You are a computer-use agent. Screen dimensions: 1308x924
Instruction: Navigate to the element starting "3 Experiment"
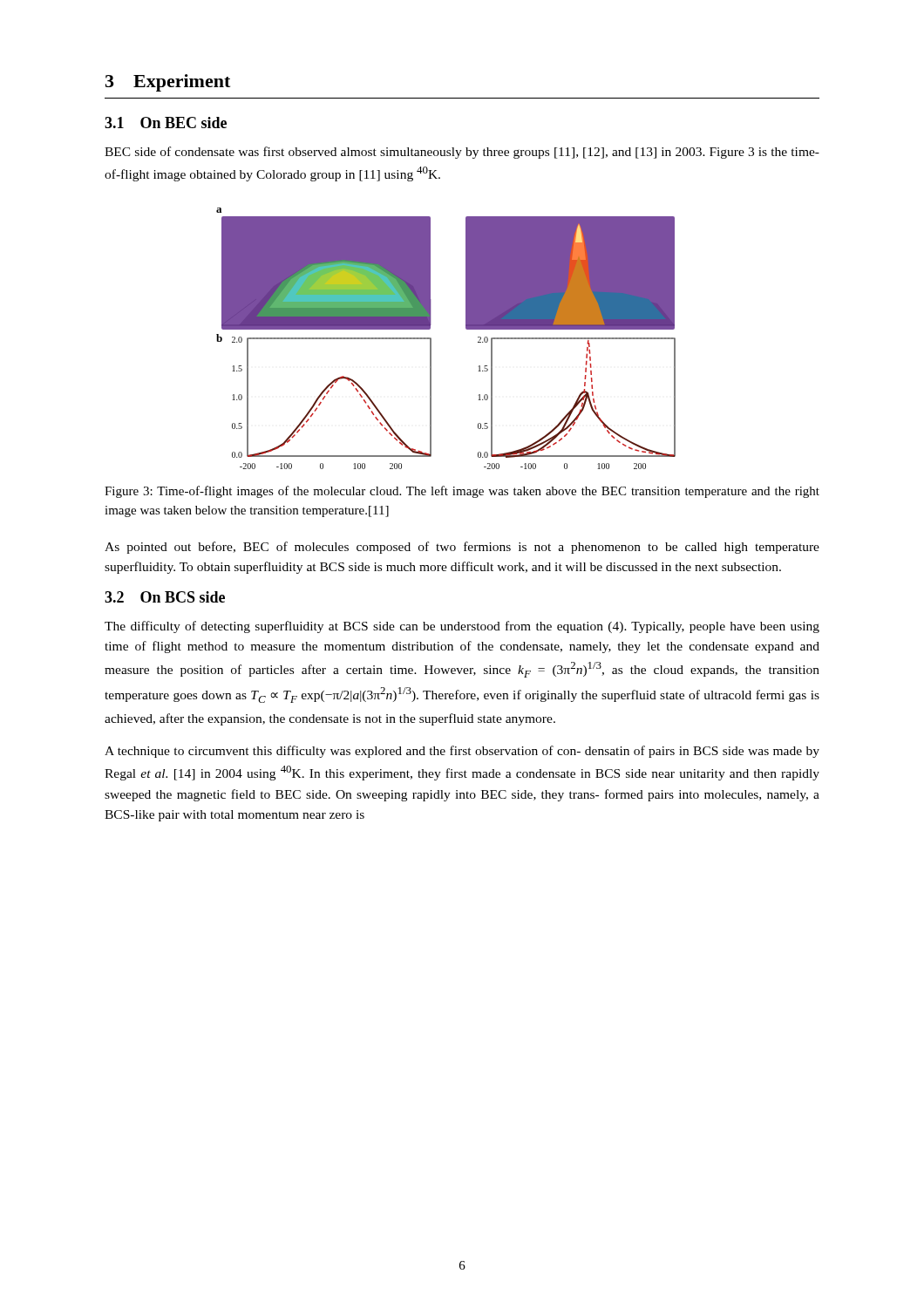[x=168, y=83]
